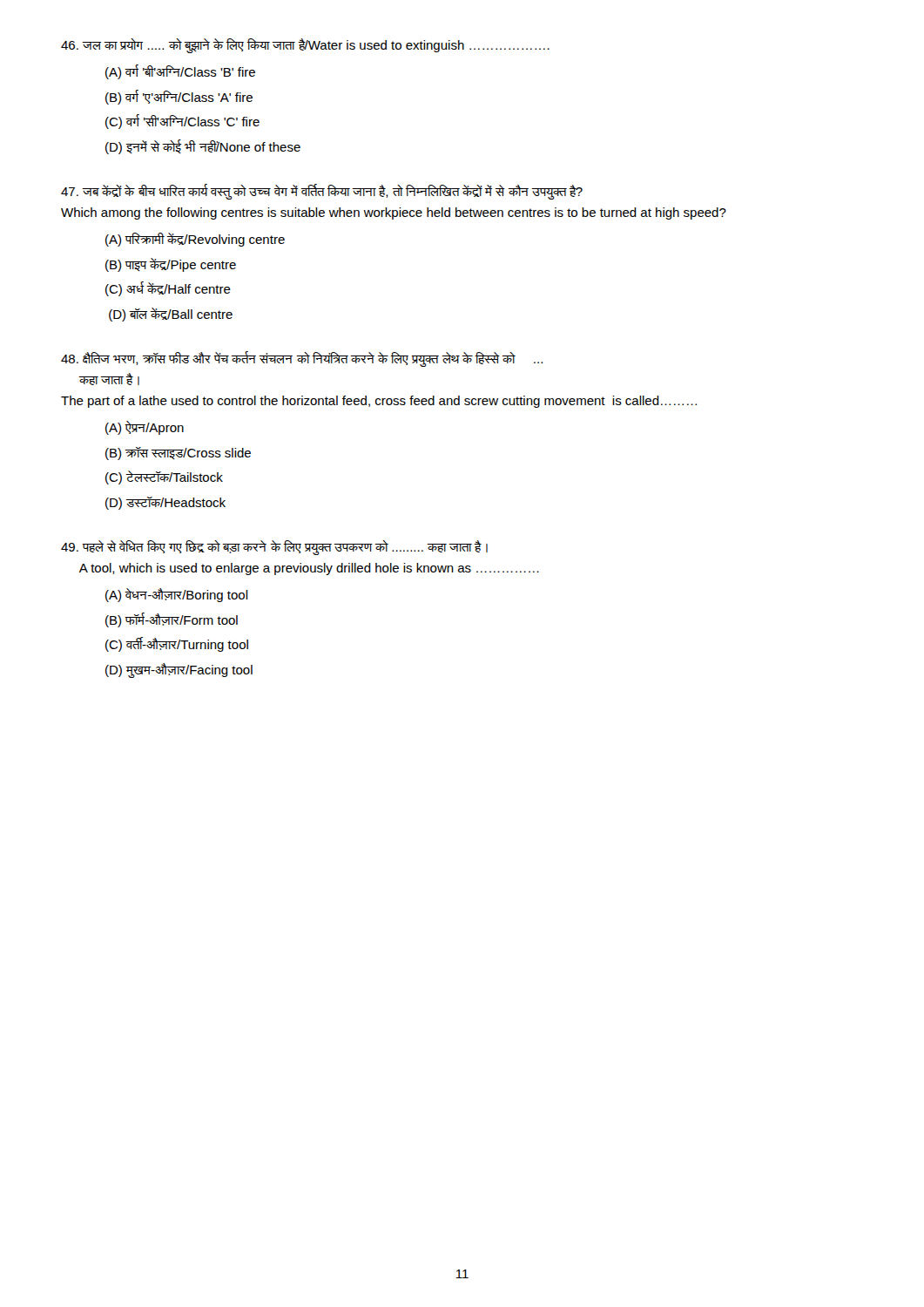Point to the region starting "(D) बॉल केंद्र/Ball centre"

(x=169, y=314)
